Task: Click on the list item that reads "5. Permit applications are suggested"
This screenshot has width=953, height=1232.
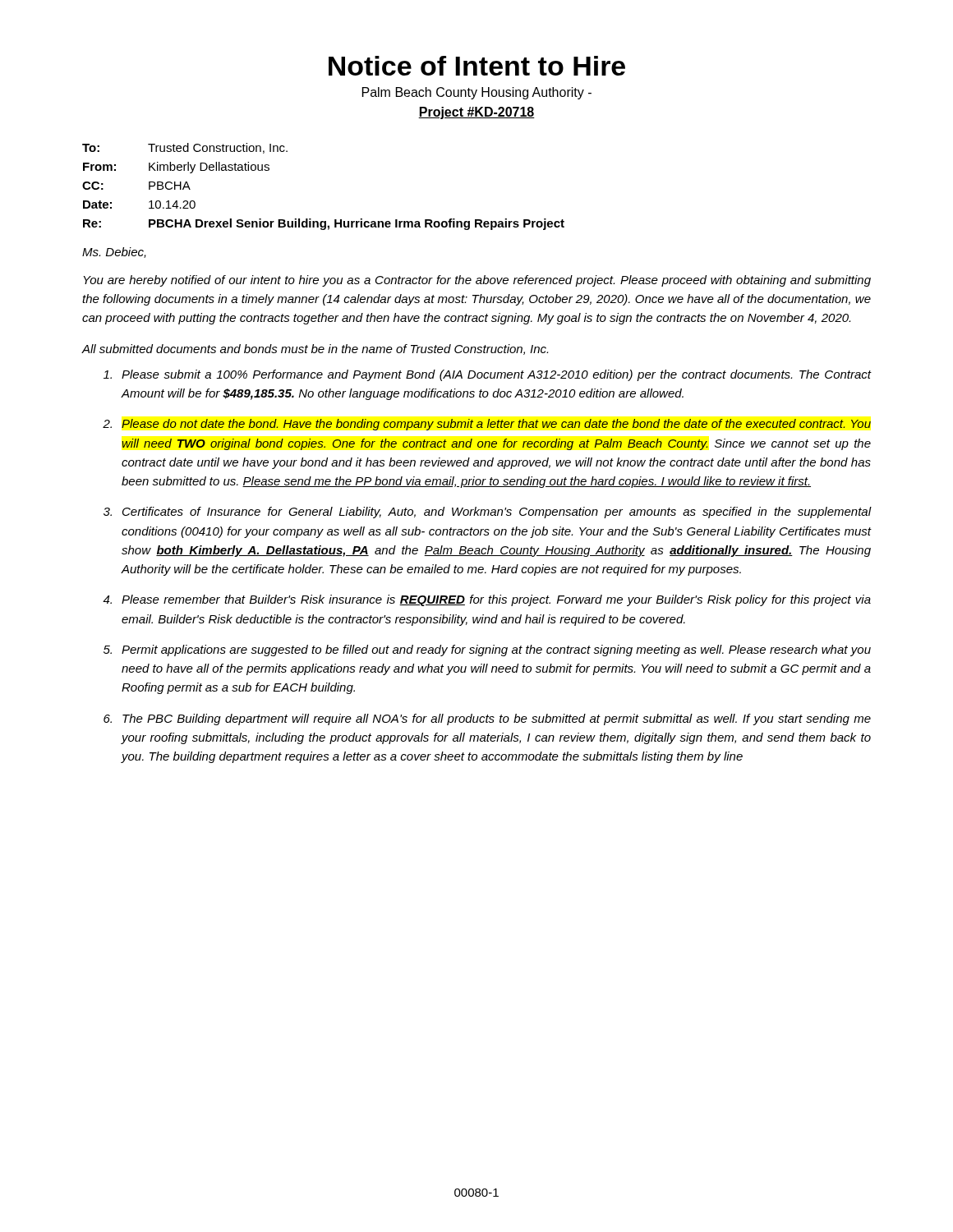Action: click(x=476, y=668)
